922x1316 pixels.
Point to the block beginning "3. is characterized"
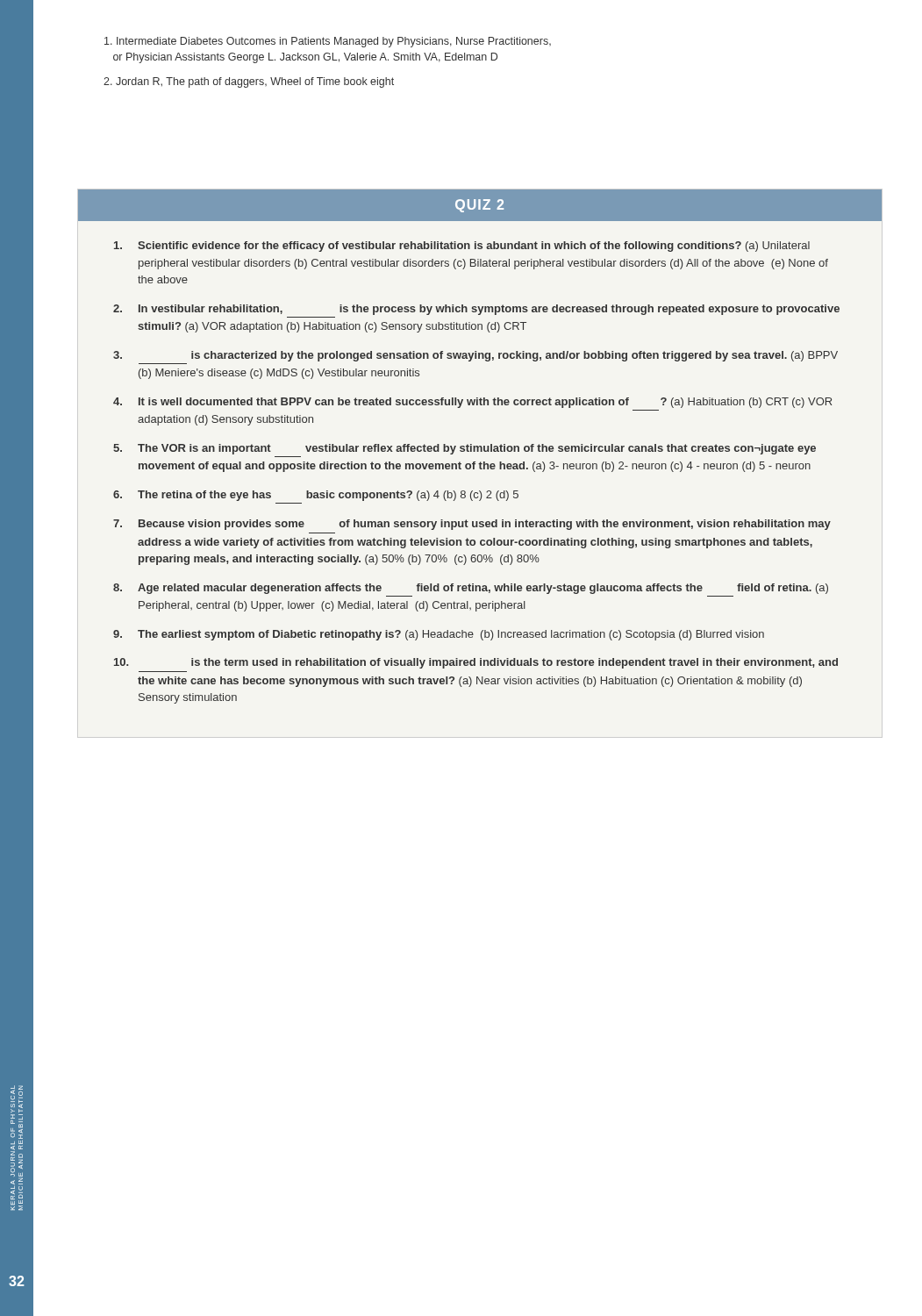point(480,364)
